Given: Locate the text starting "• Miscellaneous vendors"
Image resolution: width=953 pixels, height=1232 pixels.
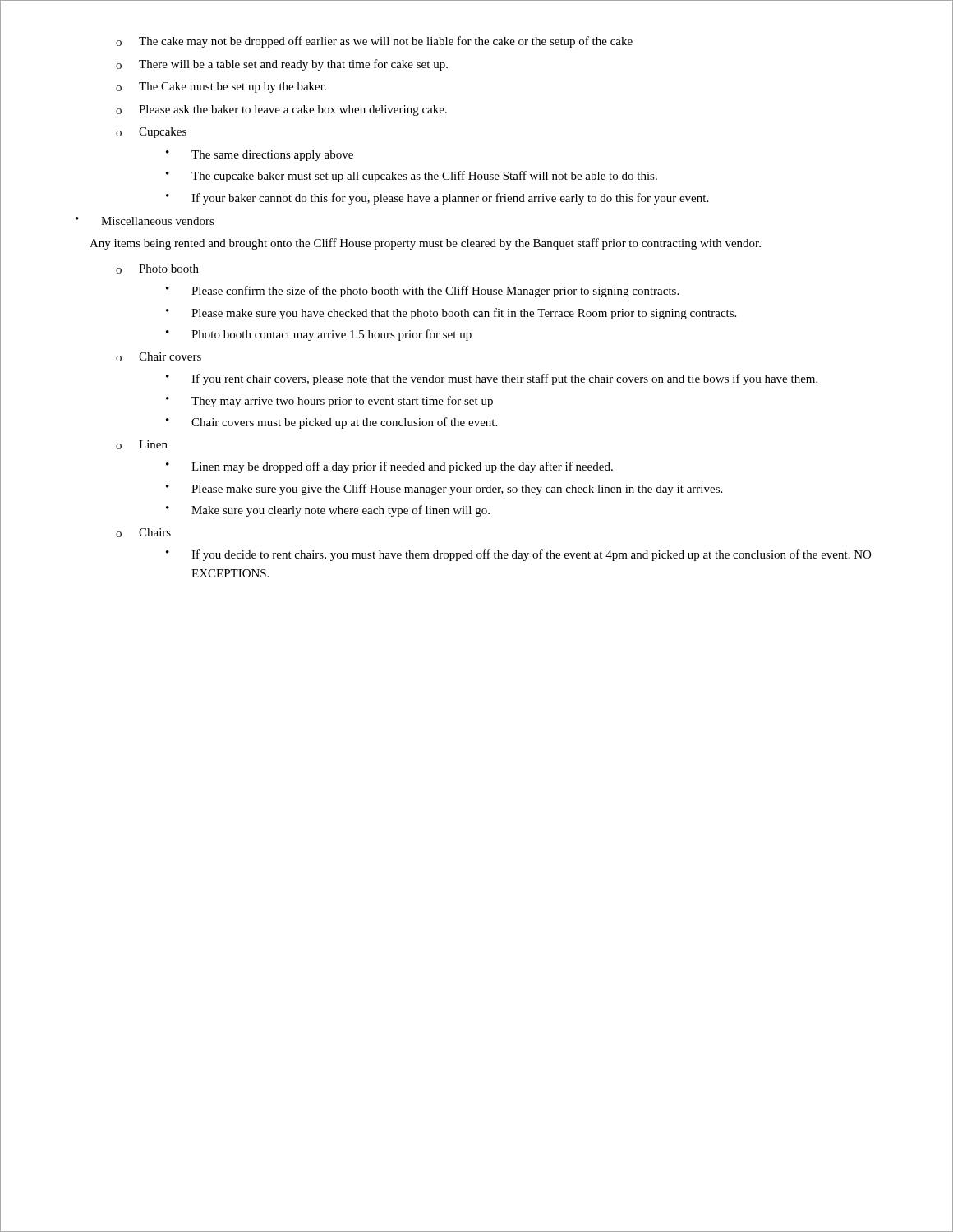Looking at the screenshot, I should pos(145,221).
